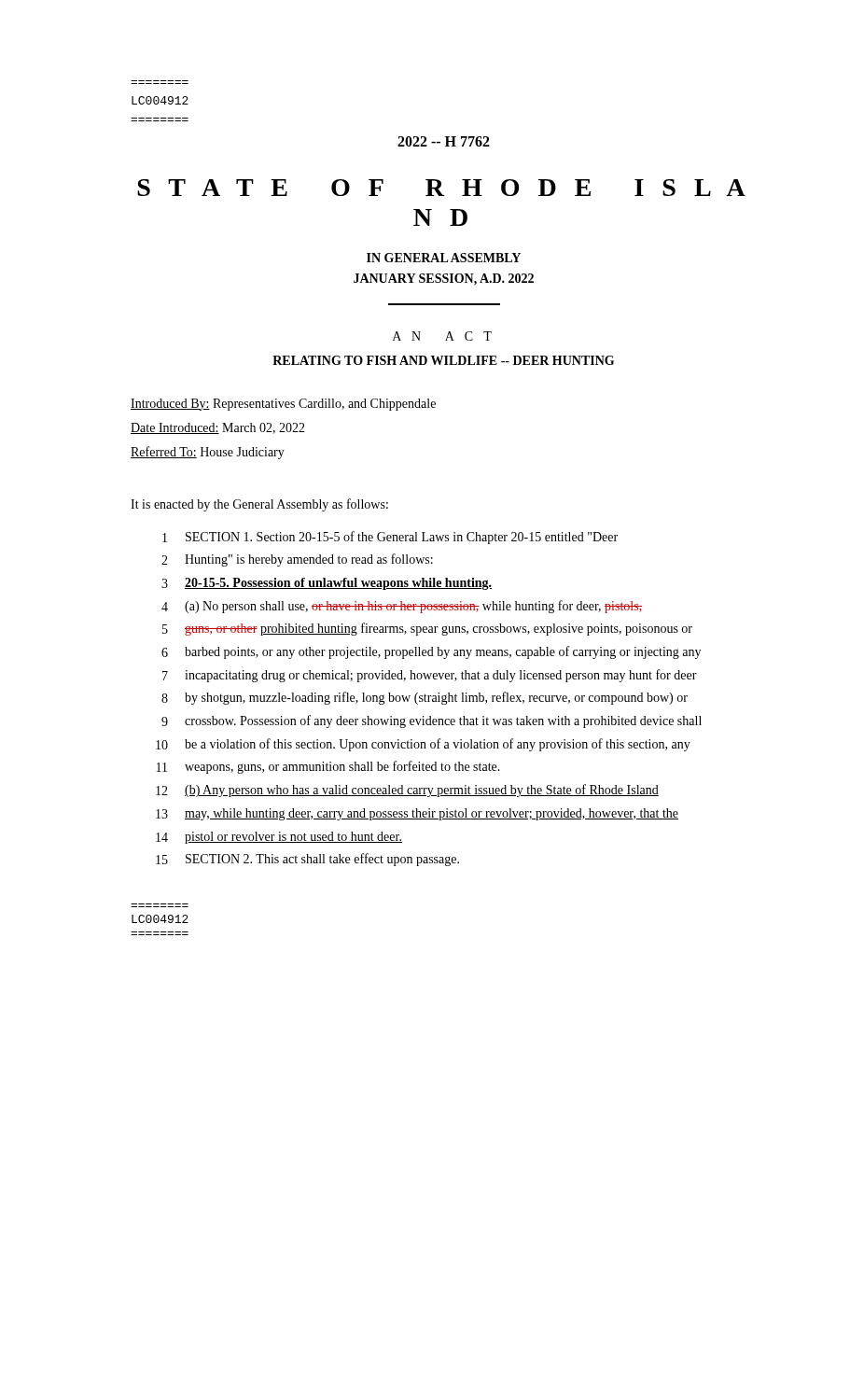Where is the passage that starts "3 20-15-5. Possession of unlawful weapons"?
This screenshot has height=1400, width=850.
point(444,584)
